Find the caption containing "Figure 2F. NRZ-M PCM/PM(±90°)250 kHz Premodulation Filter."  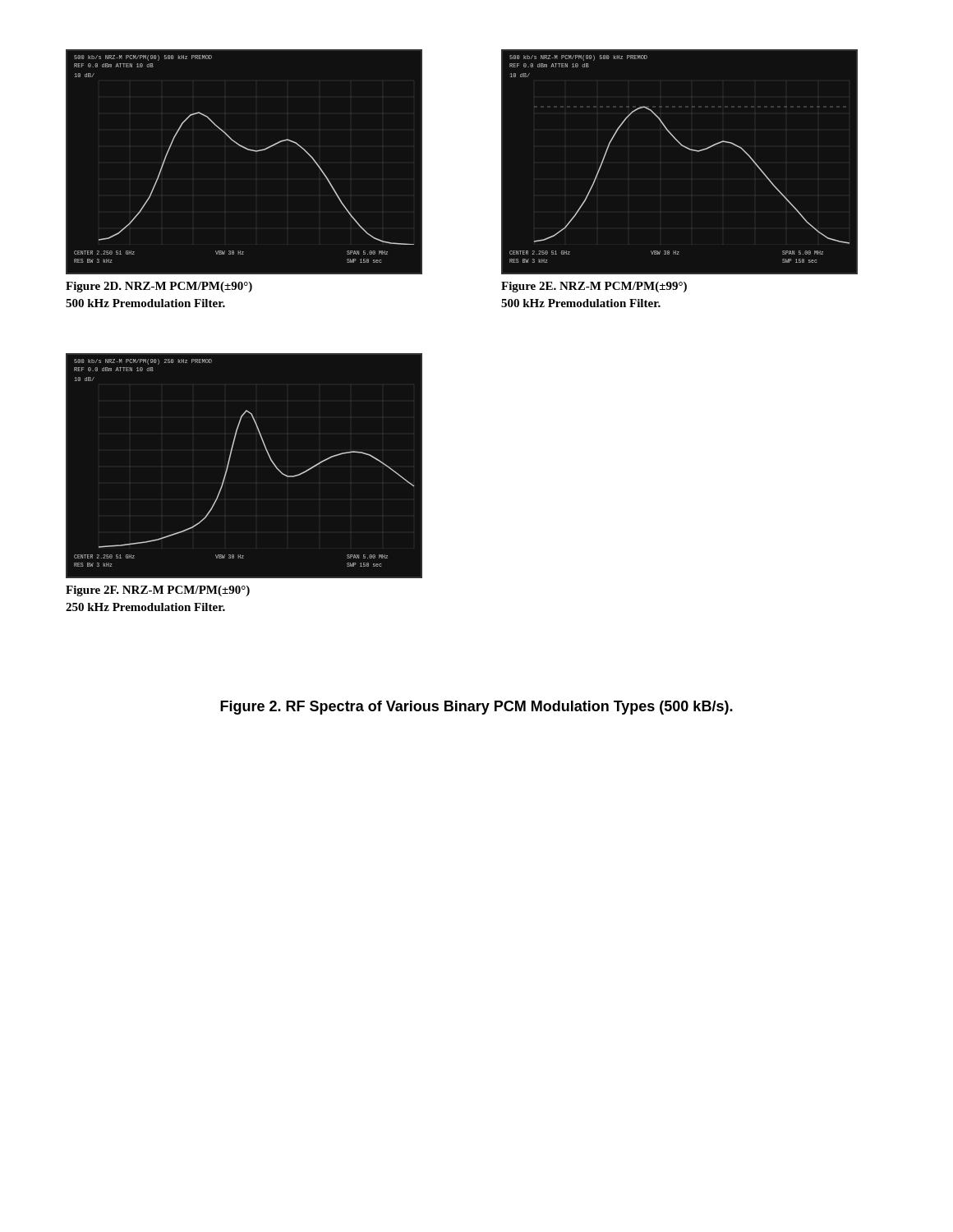click(158, 598)
